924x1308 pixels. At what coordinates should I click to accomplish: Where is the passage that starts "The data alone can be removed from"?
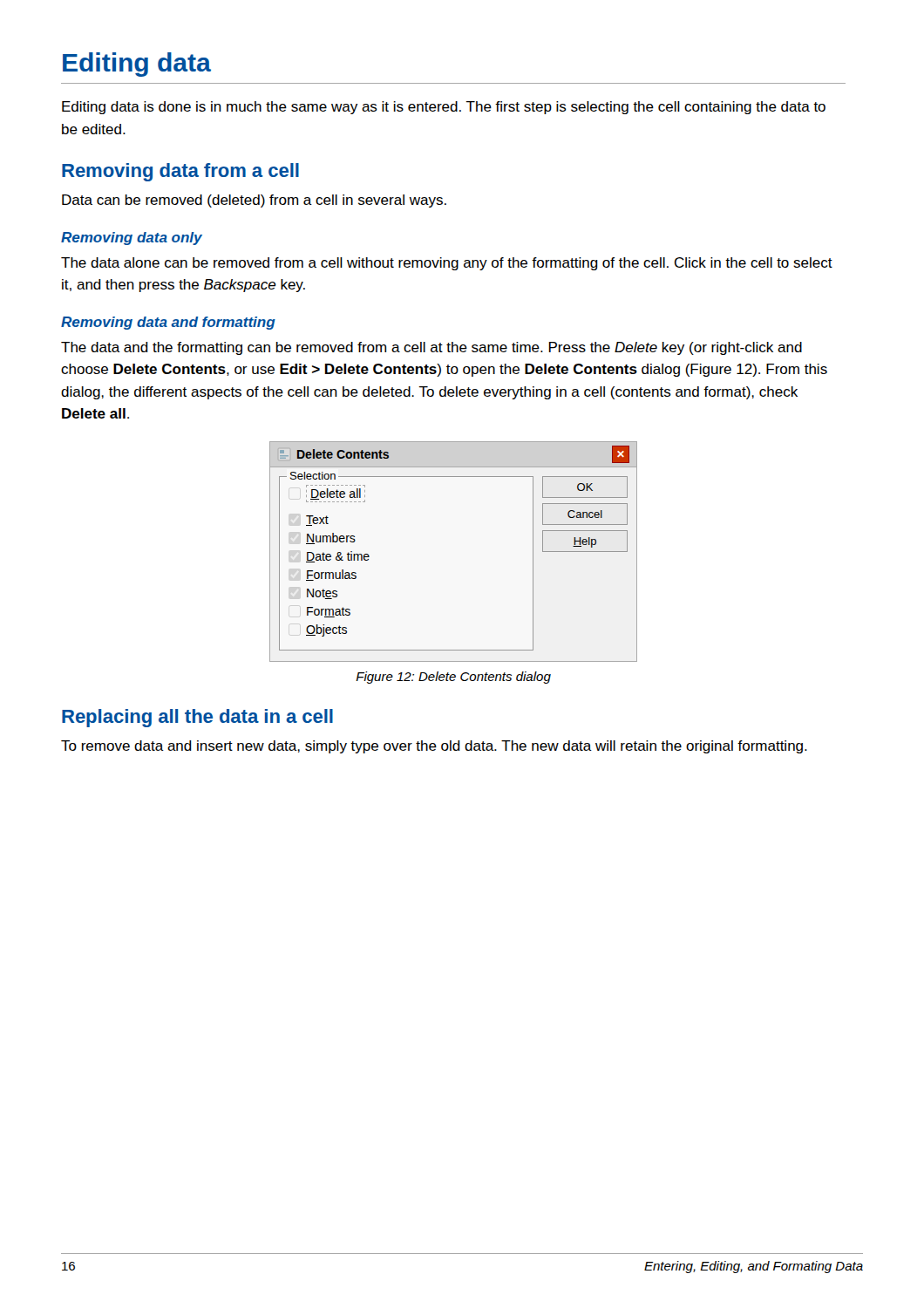click(453, 274)
